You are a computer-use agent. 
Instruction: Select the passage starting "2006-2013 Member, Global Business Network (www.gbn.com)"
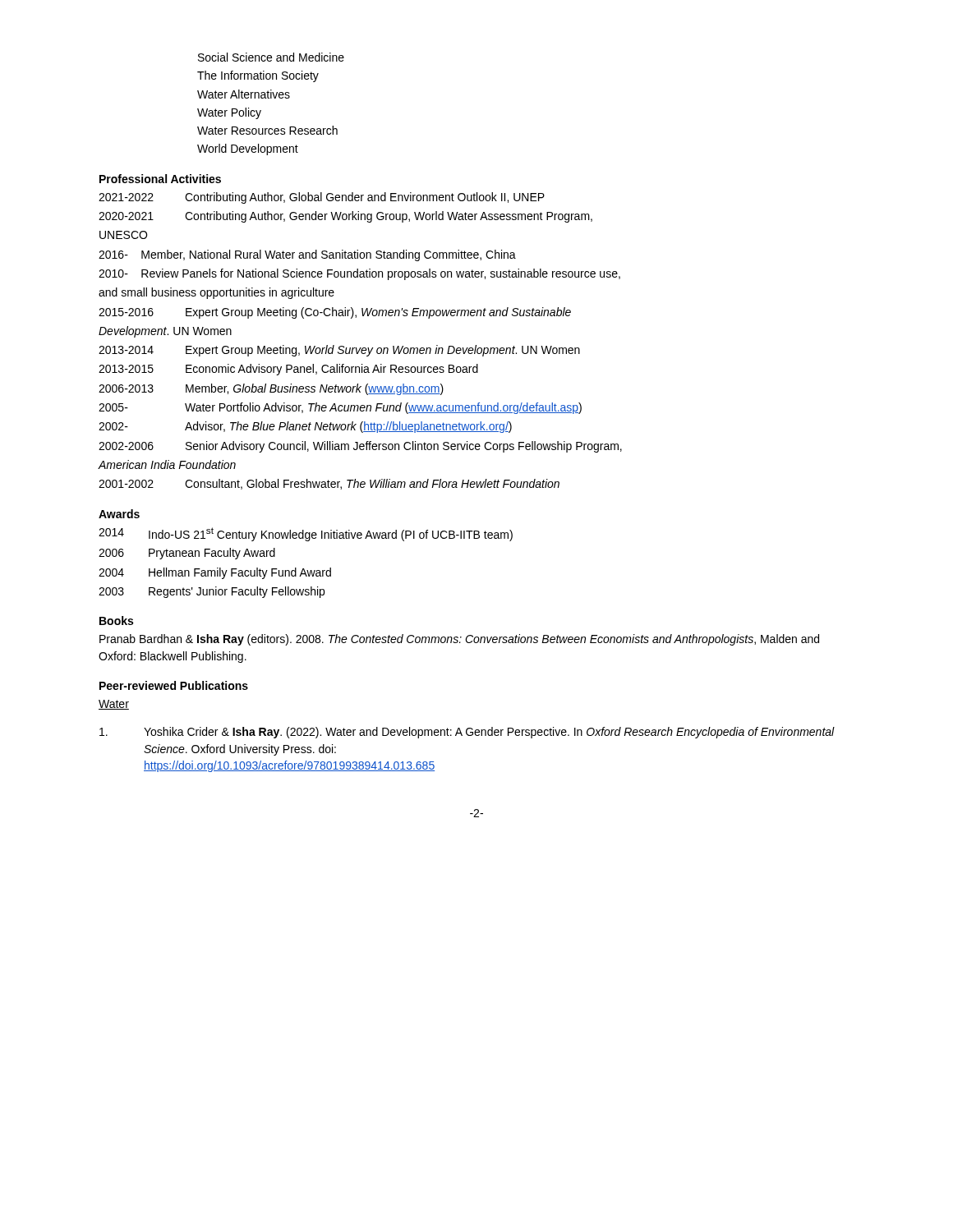coord(271,389)
